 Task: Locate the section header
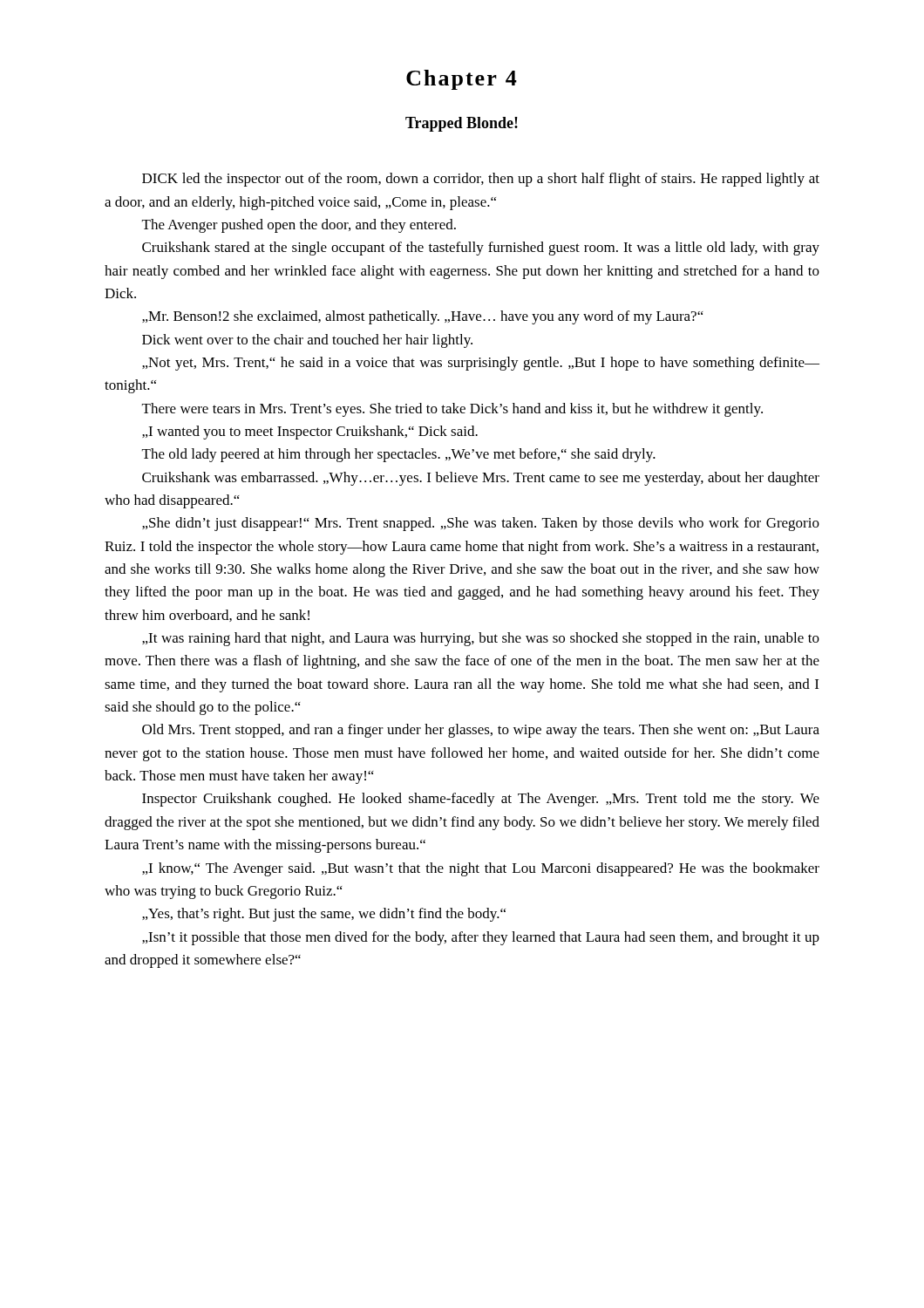pyautogui.click(x=462, y=123)
